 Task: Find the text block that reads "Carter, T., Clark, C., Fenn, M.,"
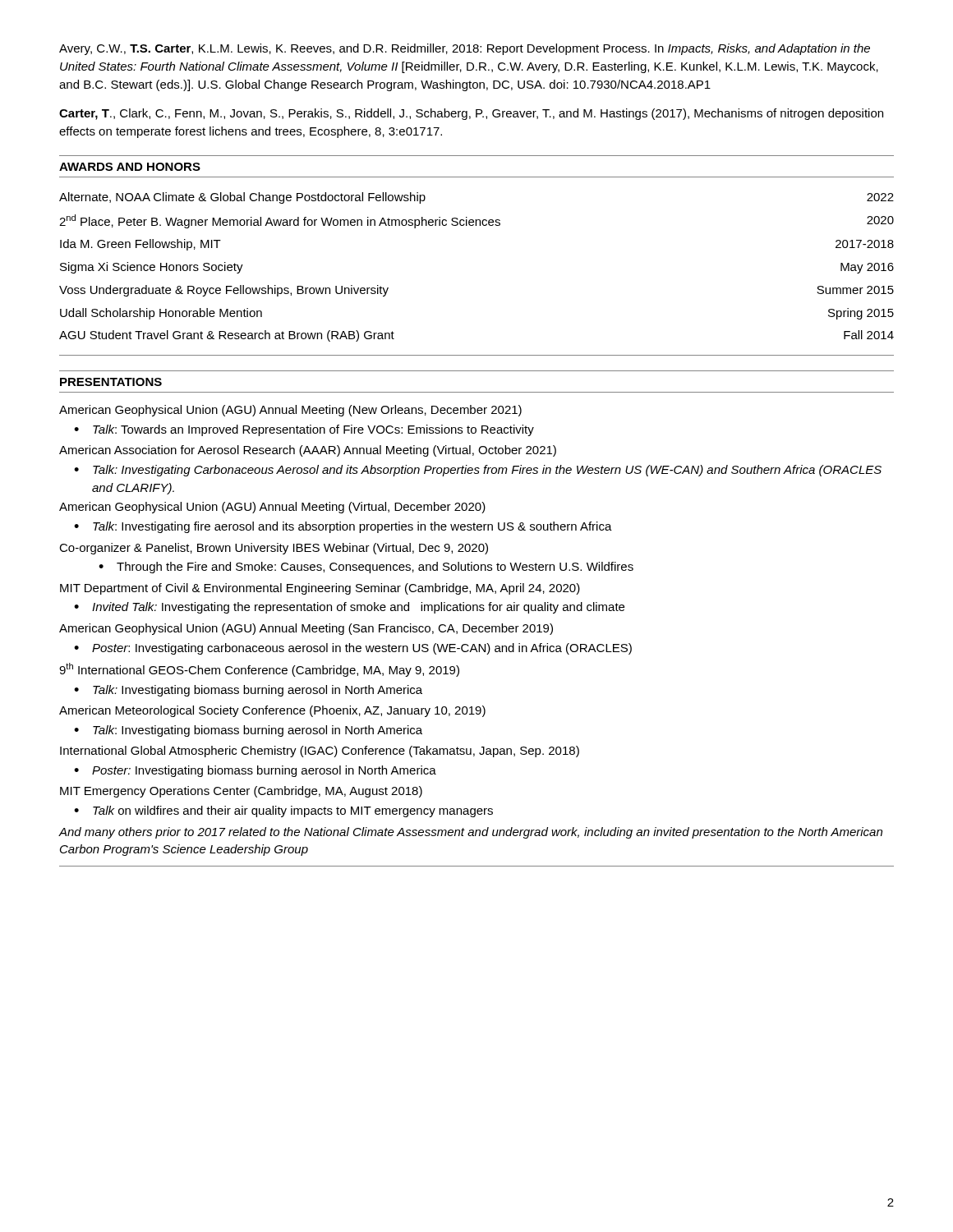coord(476,122)
